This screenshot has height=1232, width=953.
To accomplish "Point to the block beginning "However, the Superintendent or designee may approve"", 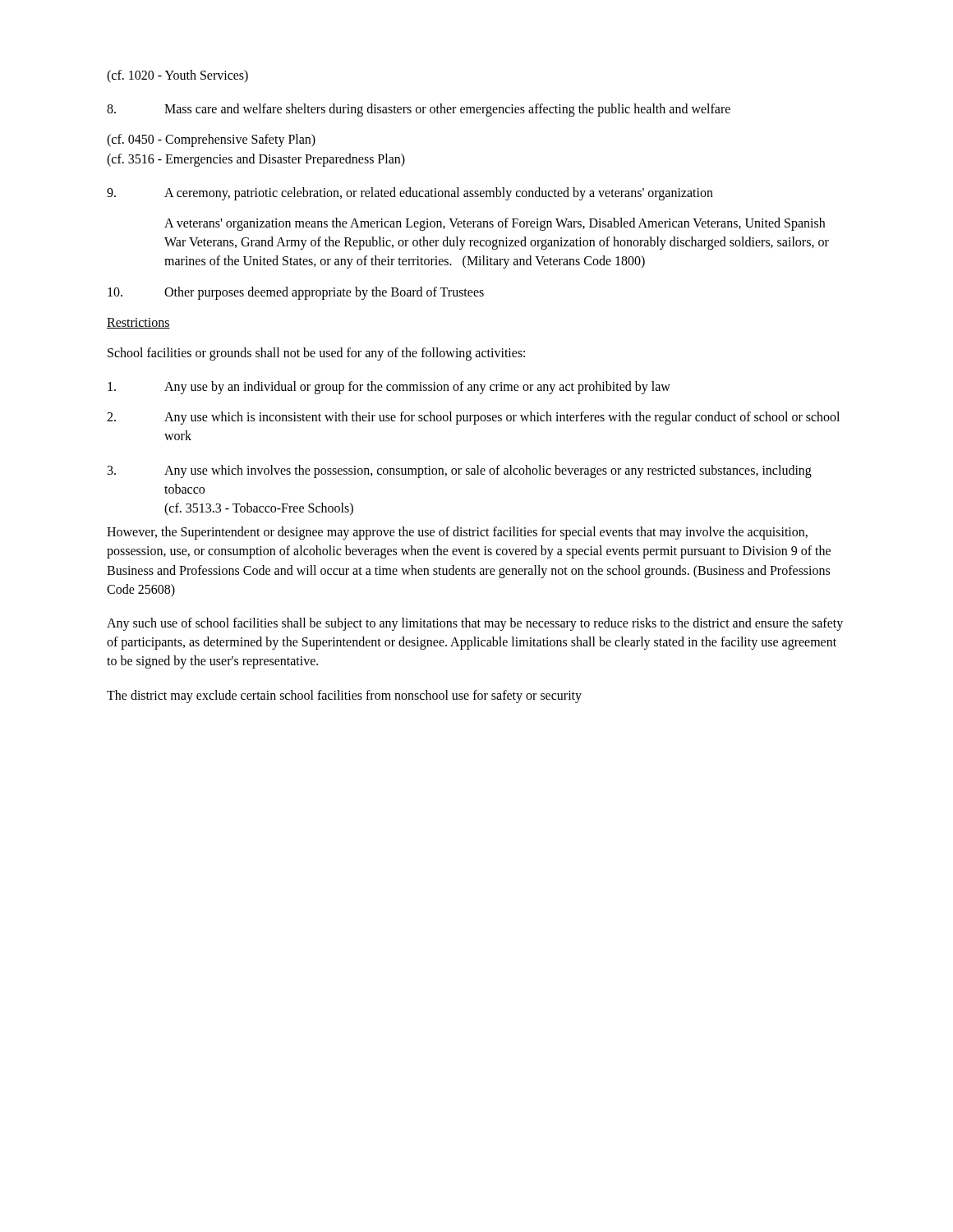I will (469, 560).
